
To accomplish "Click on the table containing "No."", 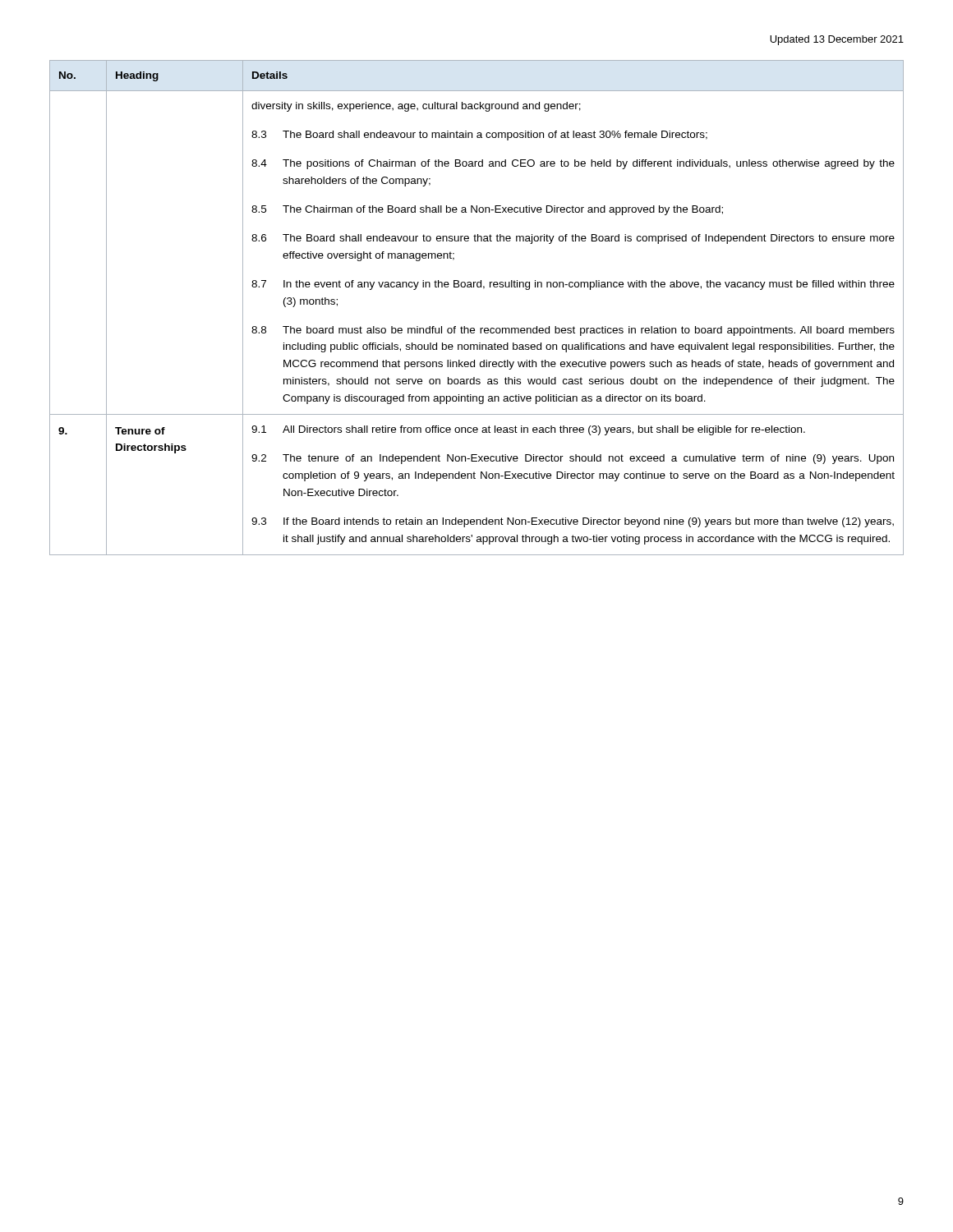I will [x=476, y=308].
